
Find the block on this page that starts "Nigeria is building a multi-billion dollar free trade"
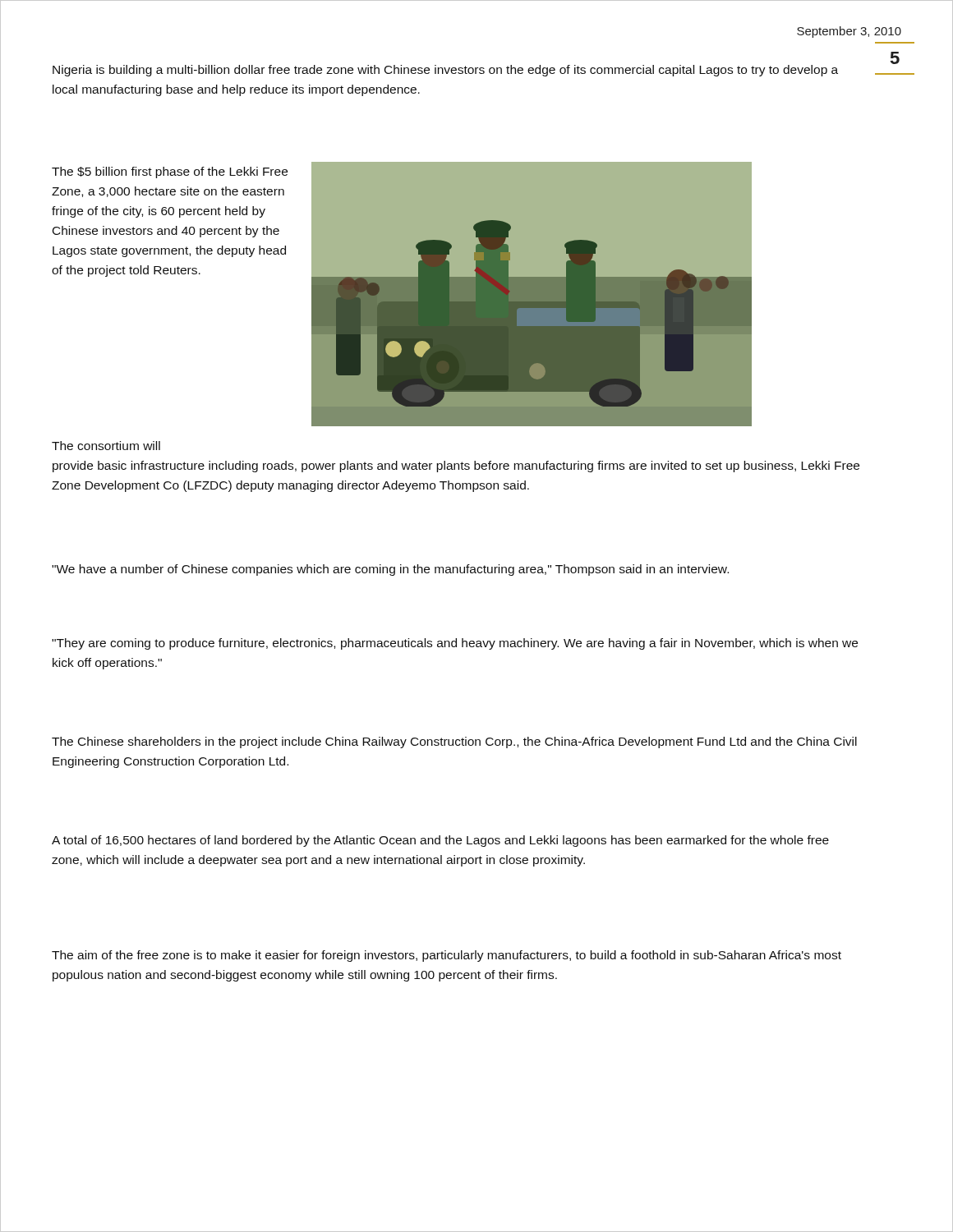coord(445,79)
